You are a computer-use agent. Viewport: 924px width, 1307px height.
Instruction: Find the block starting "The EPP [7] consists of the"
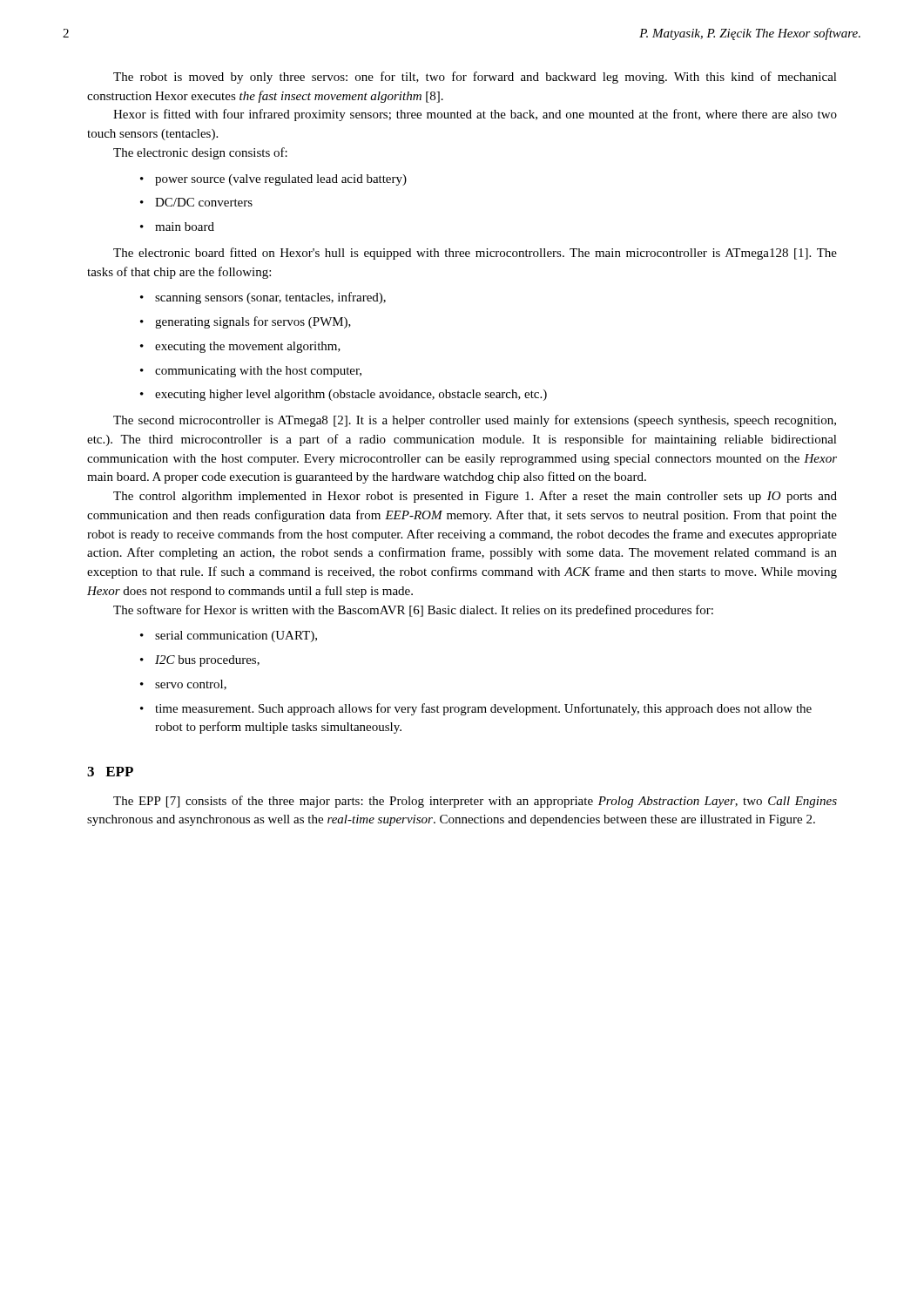(462, 811)
